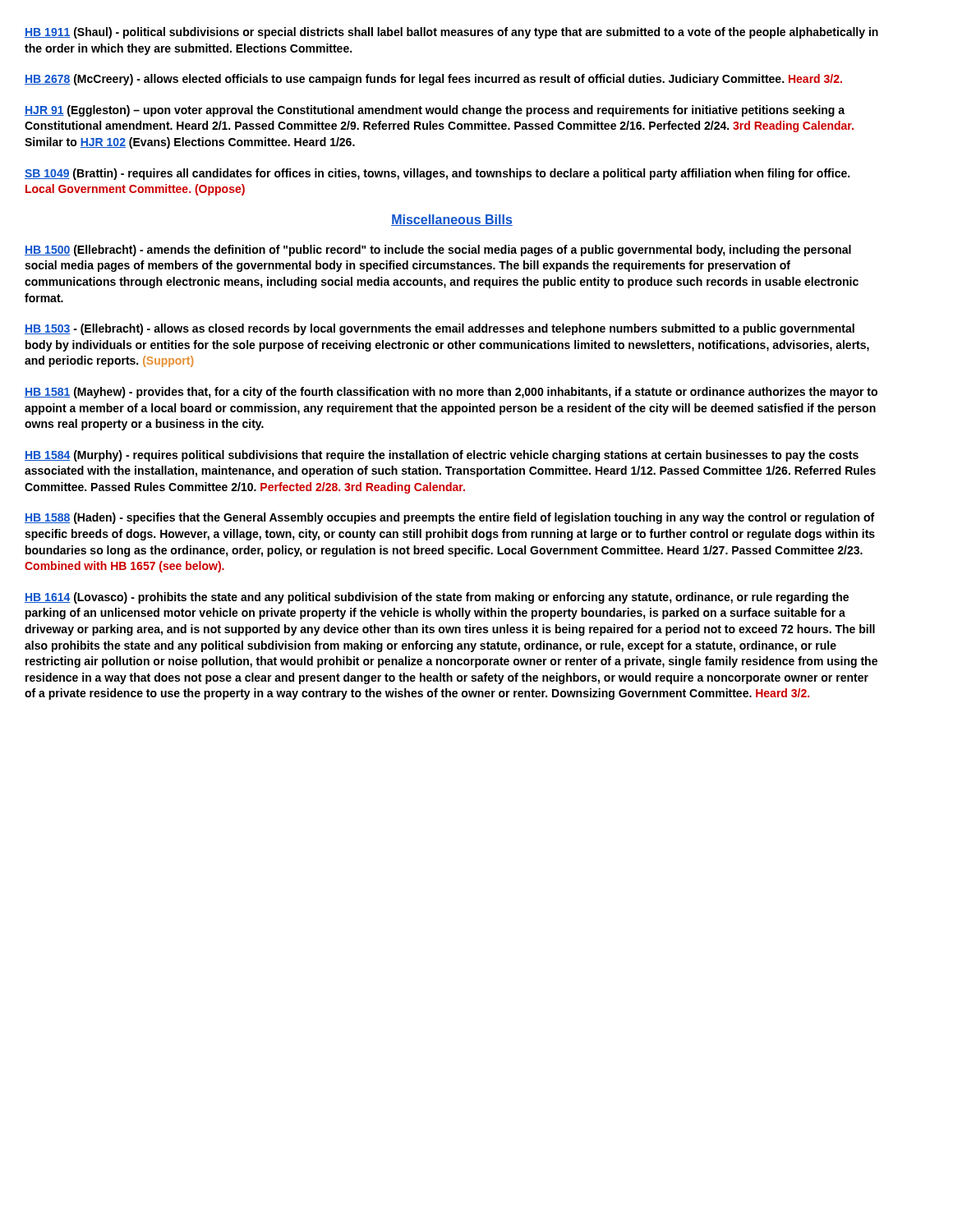953x1232 pixels.
Task: Locate the list item with the text "HJR 91 (Eggleston) – upon voter"
Action: tap(452, 127)
